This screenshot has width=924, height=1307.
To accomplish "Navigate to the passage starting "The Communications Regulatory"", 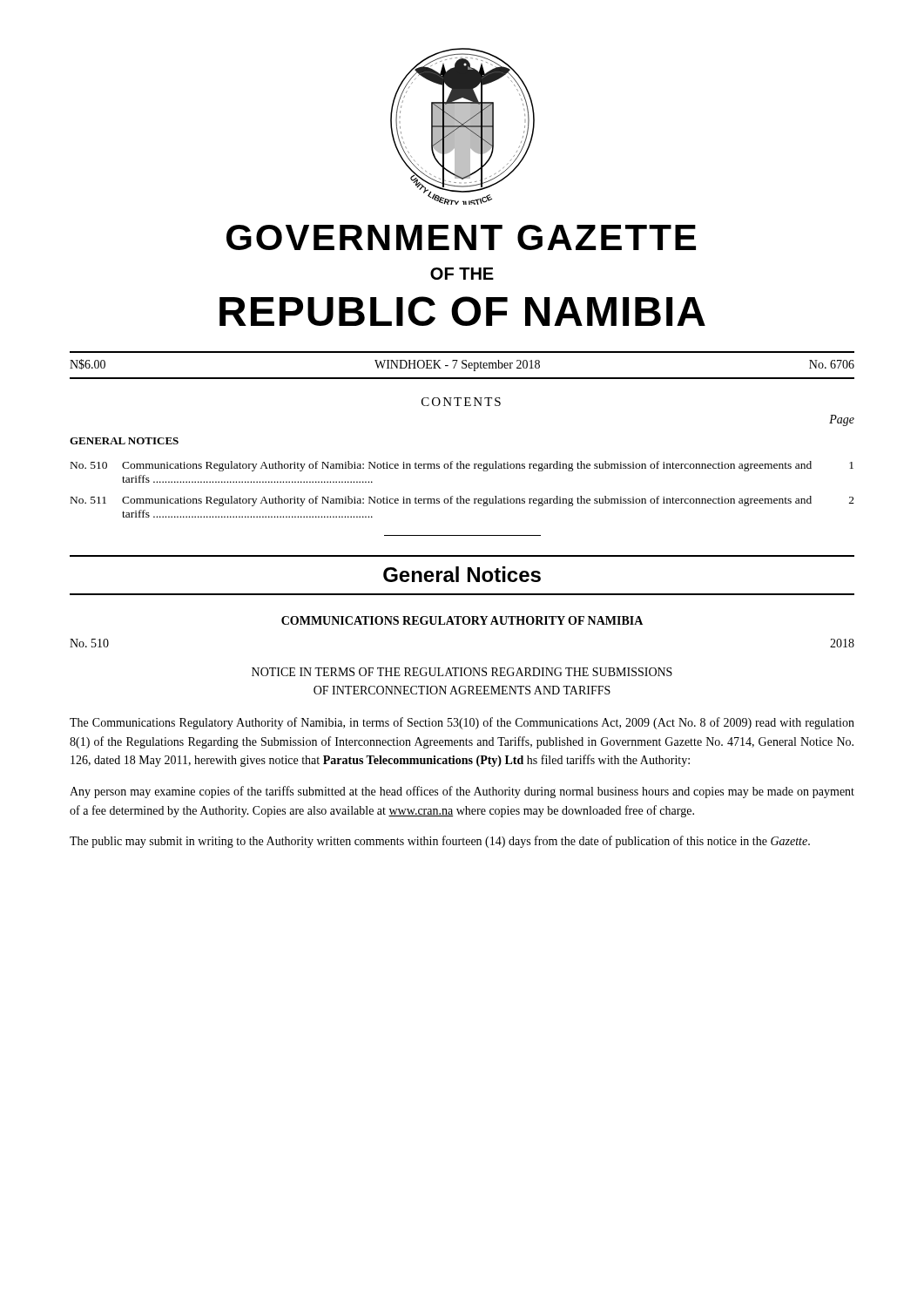I will pyautogui.click(x=462, y=742).
